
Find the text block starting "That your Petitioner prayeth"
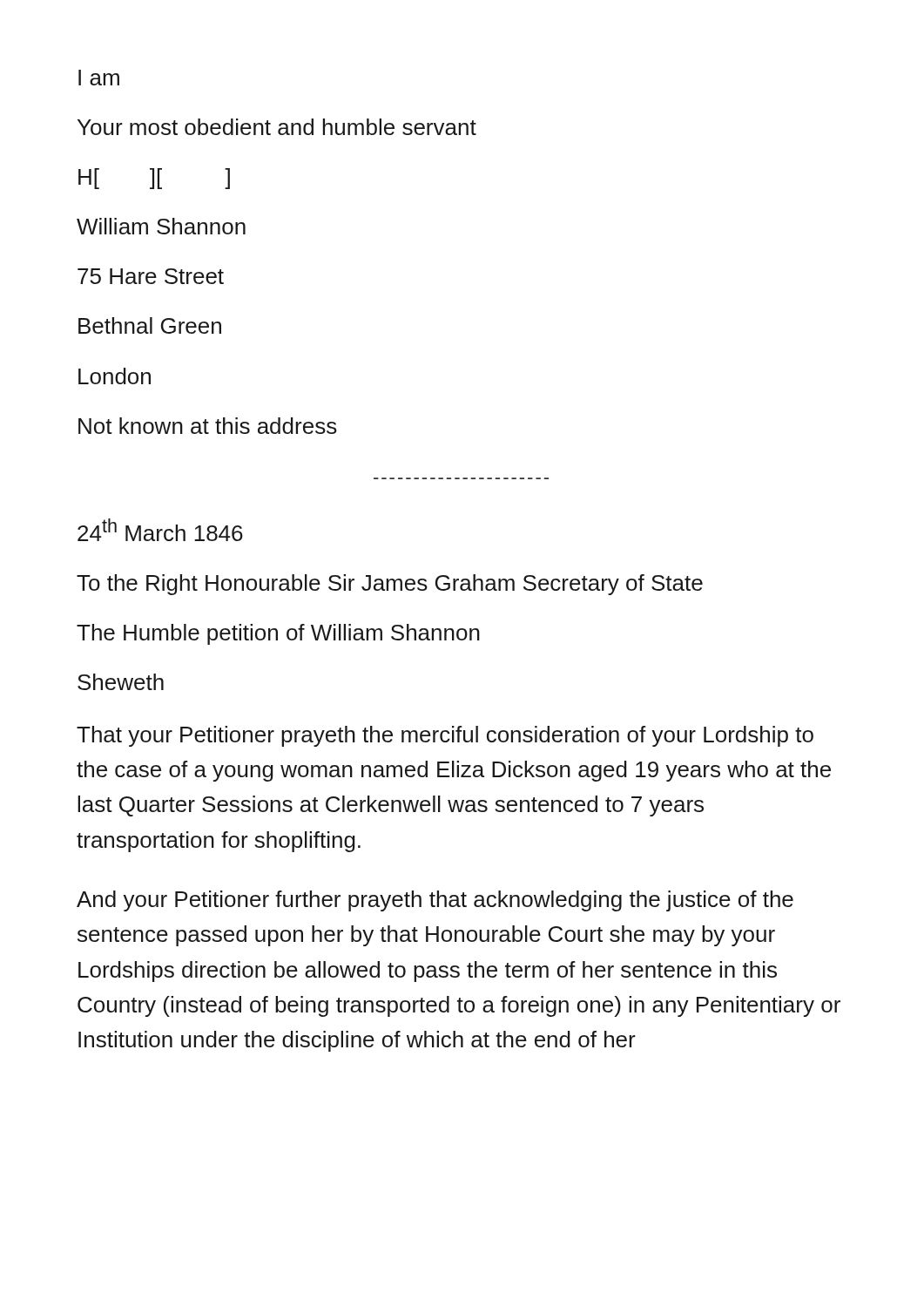pyautogui.click(x=454, y=787)
